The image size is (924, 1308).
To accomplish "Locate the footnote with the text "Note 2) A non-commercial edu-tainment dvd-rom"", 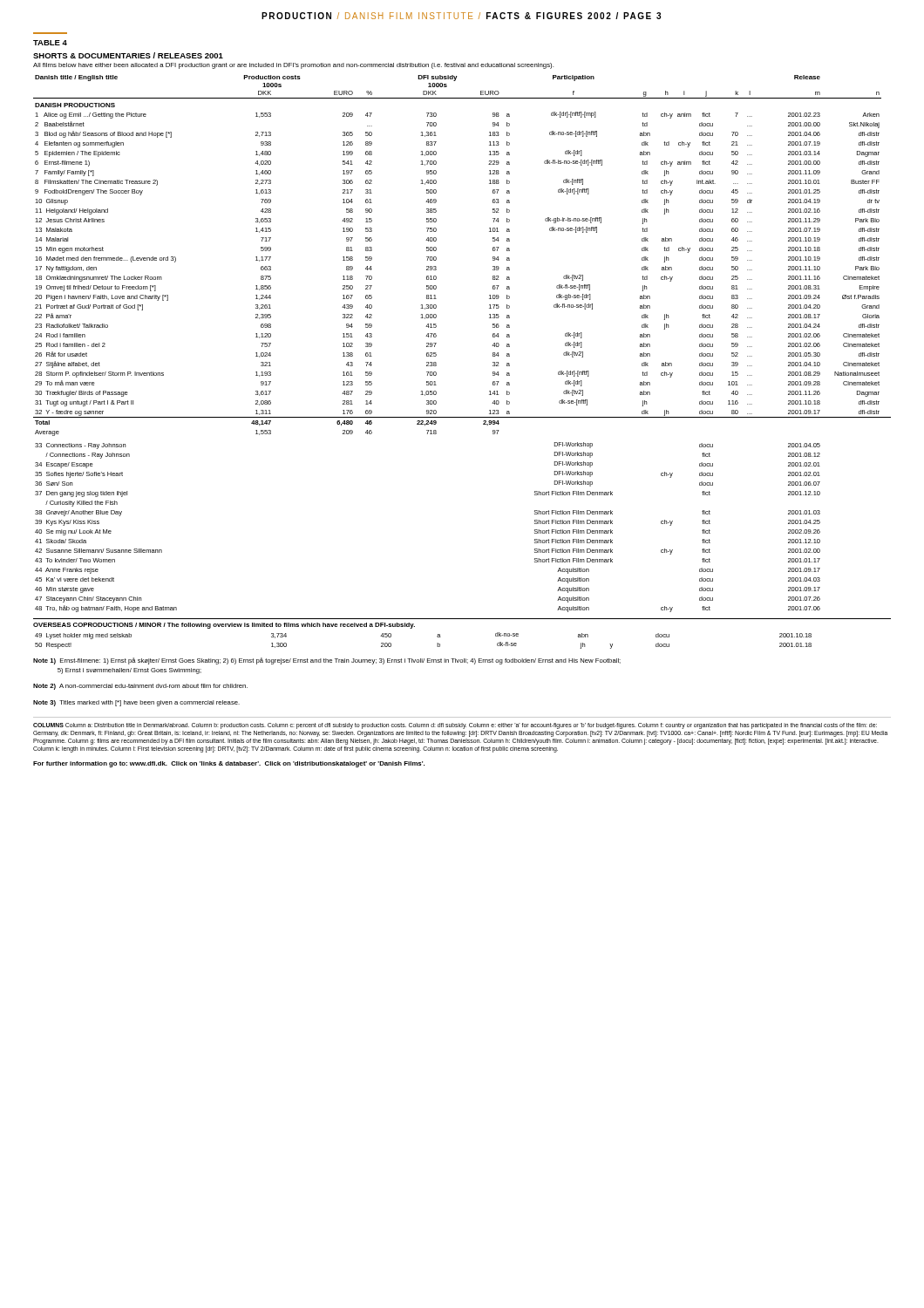I will (x=140, y=687).
